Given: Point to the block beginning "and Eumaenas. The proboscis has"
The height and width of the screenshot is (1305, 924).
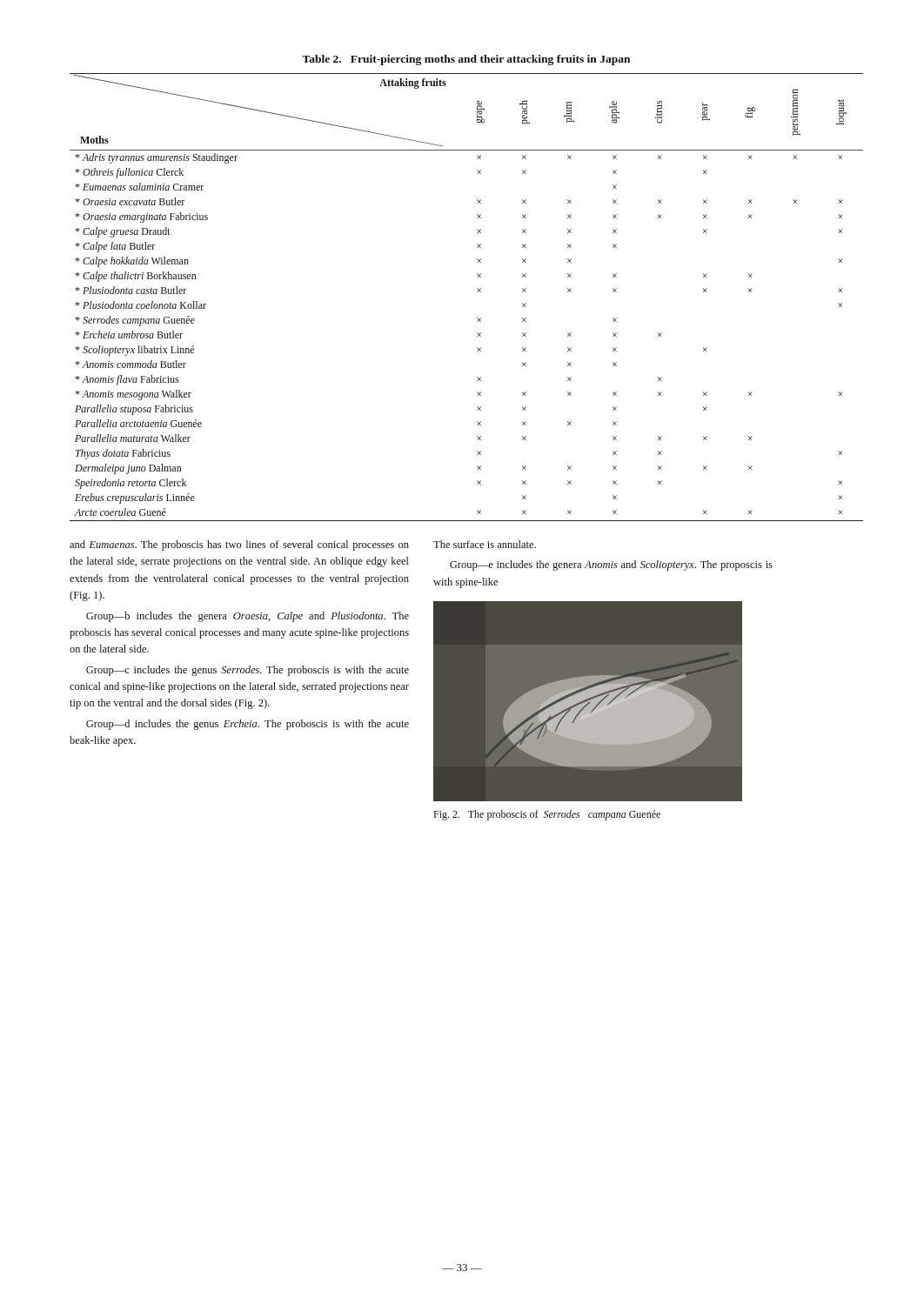Looking at the screenshot, I should point(239,570).
